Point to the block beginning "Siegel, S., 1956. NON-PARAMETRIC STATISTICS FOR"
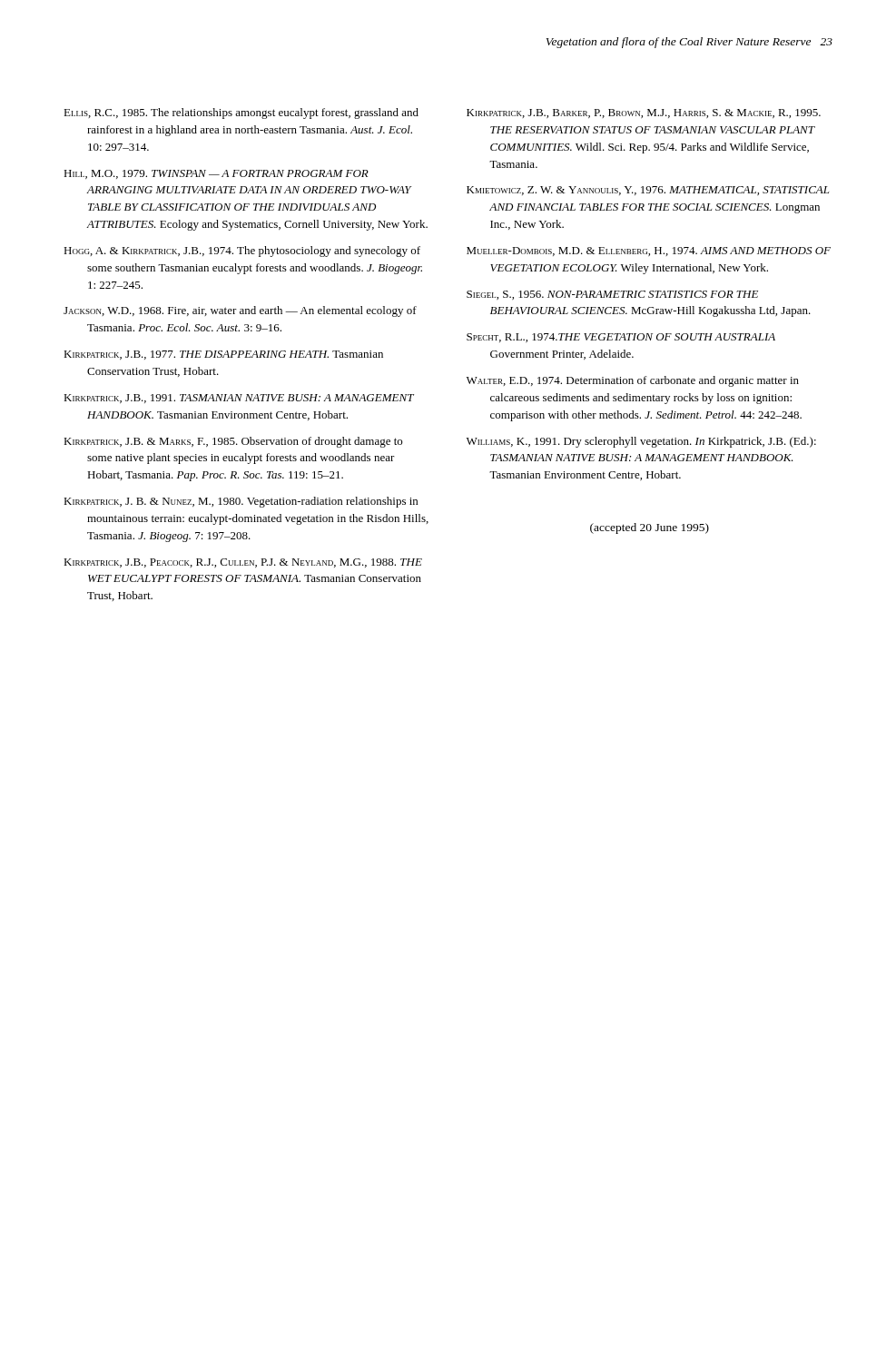Viewport: 896px width, 1362px height. 639,302
